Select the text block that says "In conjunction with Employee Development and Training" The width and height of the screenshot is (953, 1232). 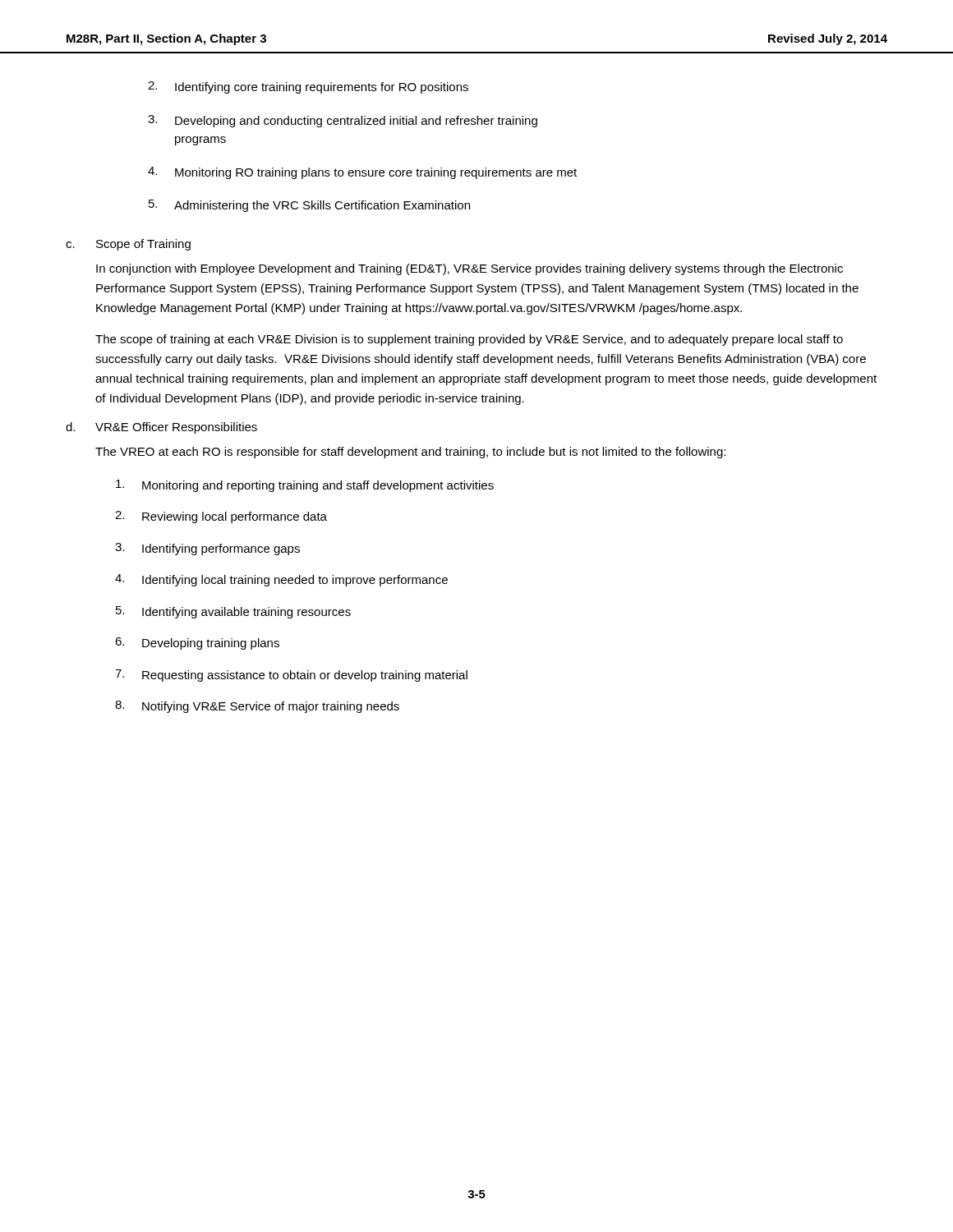pos(491,333)
